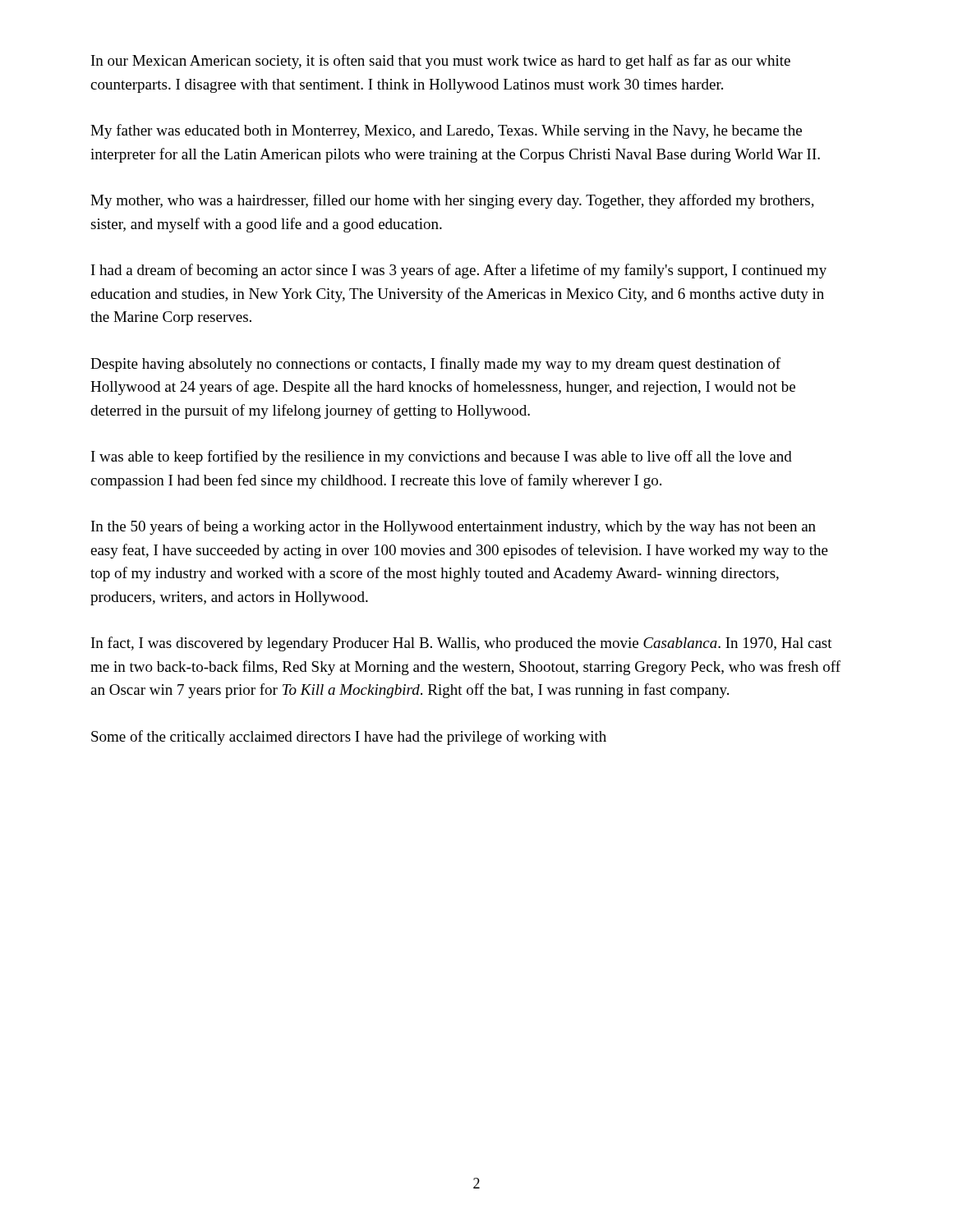
Task: Select the text block that reads "Some of the critically acclaimed"
Action: coord(348,736)
